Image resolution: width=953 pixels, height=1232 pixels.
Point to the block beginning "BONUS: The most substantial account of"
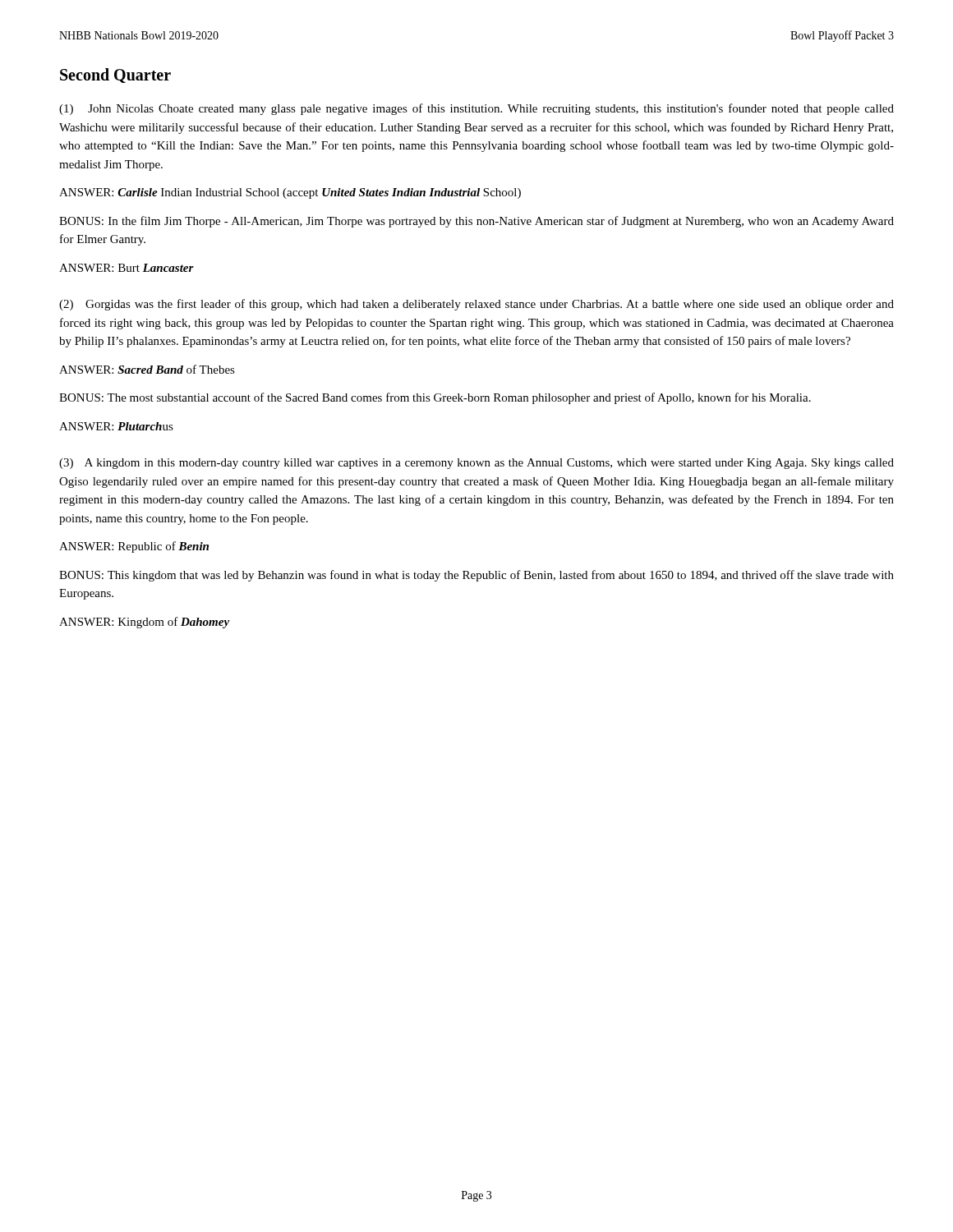(476, 398)
